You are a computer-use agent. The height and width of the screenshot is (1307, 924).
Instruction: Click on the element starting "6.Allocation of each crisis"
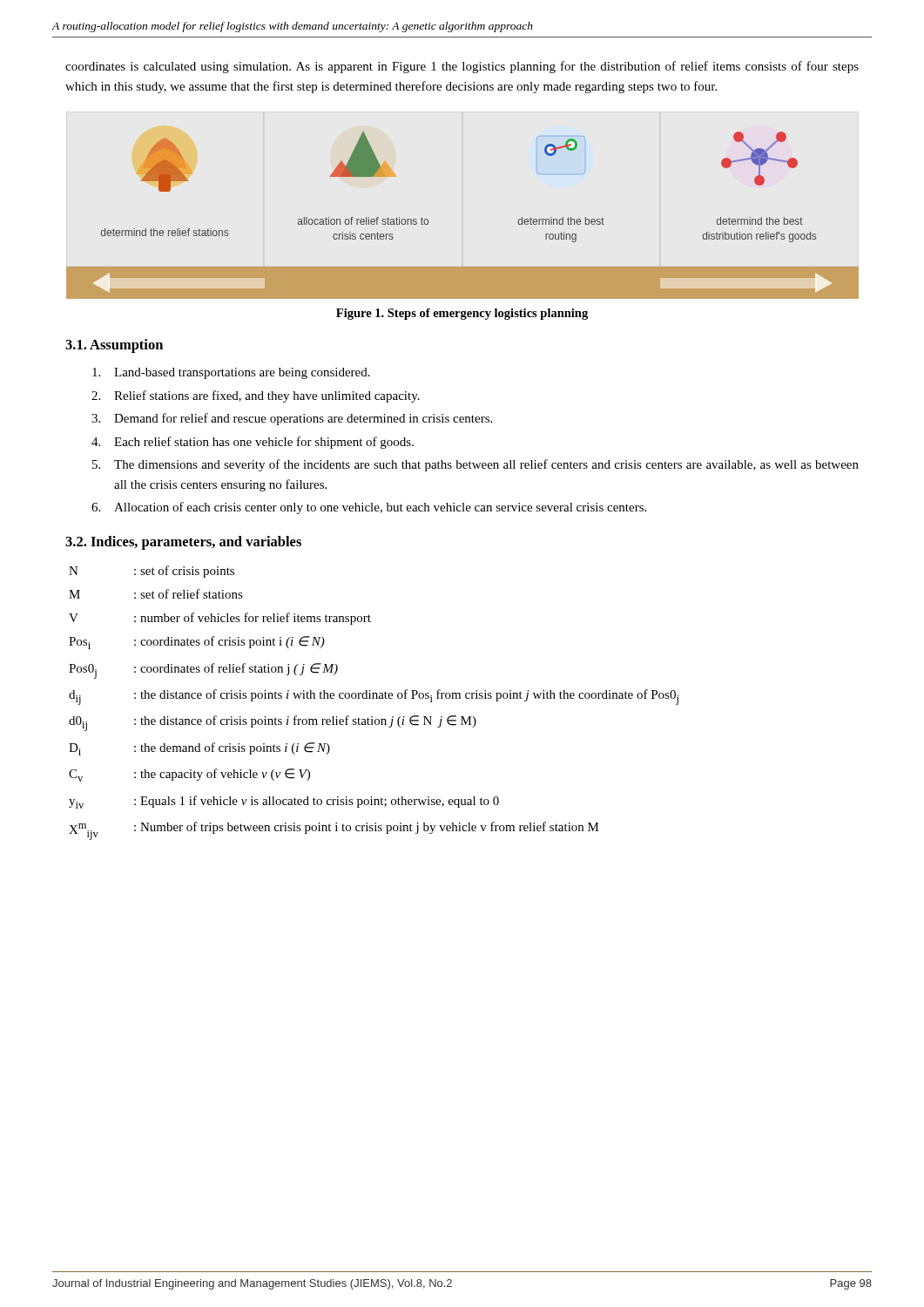coord(369,507)
